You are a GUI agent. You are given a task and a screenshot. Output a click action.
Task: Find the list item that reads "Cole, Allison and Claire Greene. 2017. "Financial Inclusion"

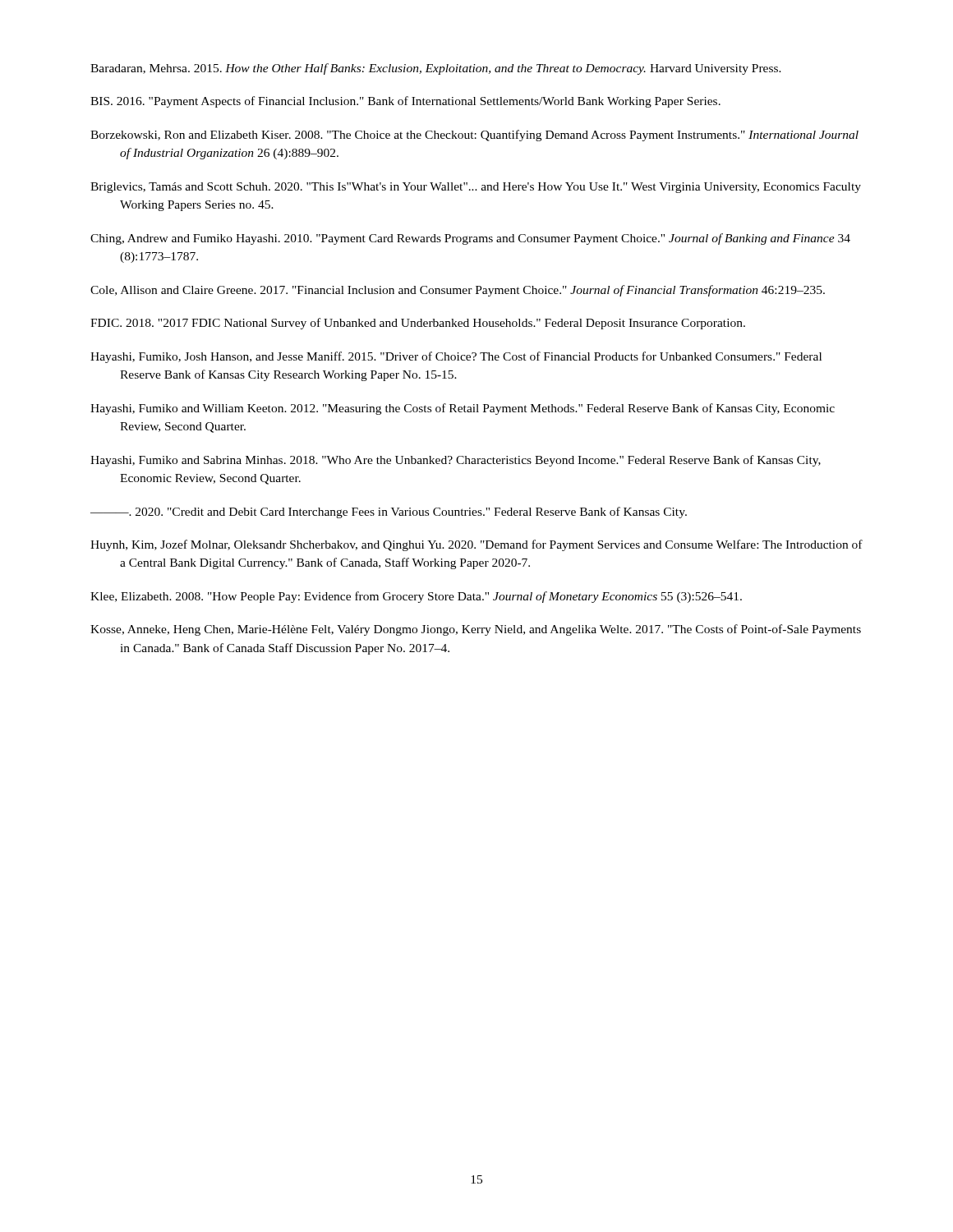(x=458, y=289)
